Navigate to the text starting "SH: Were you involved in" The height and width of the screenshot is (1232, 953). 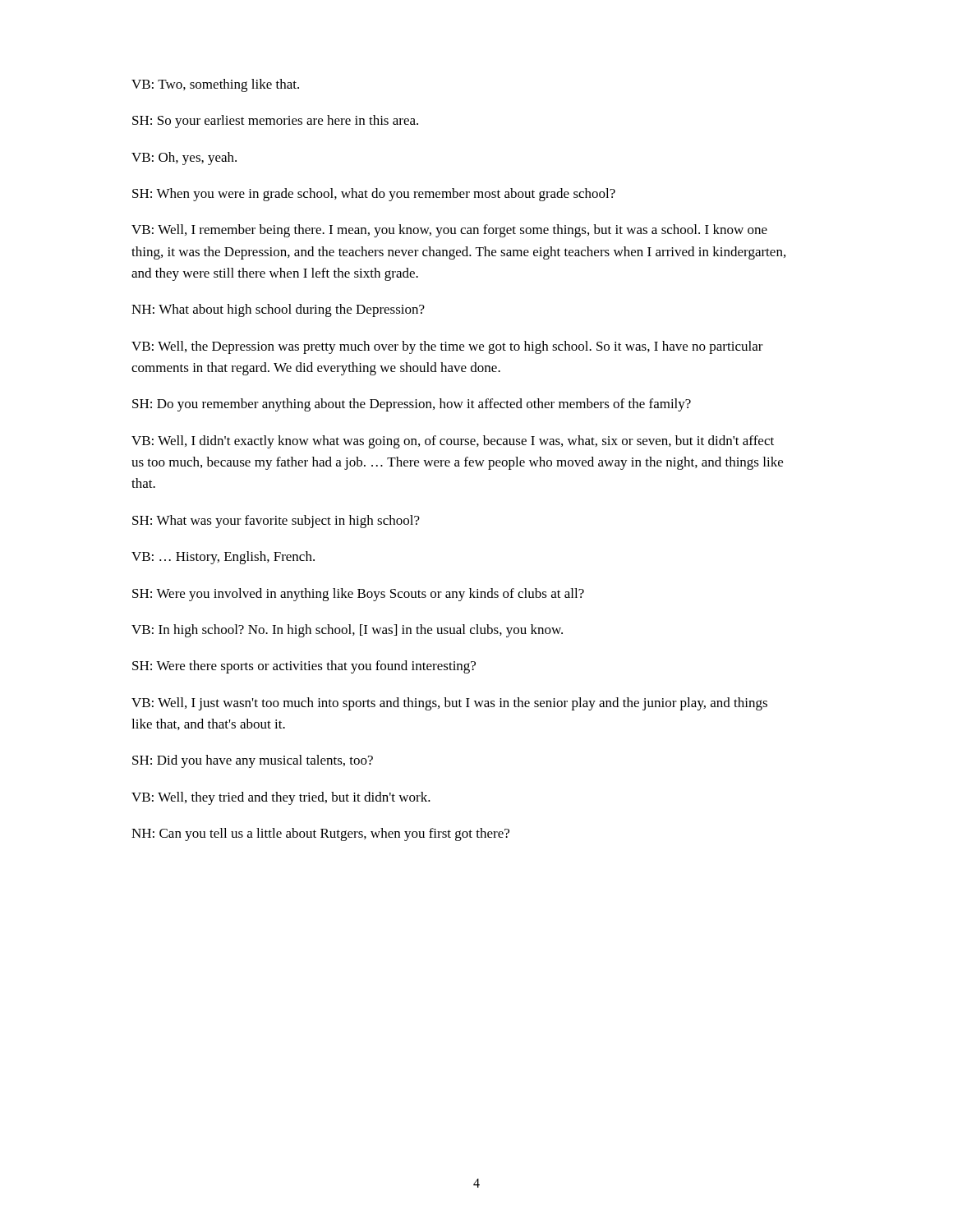point(358,593)
